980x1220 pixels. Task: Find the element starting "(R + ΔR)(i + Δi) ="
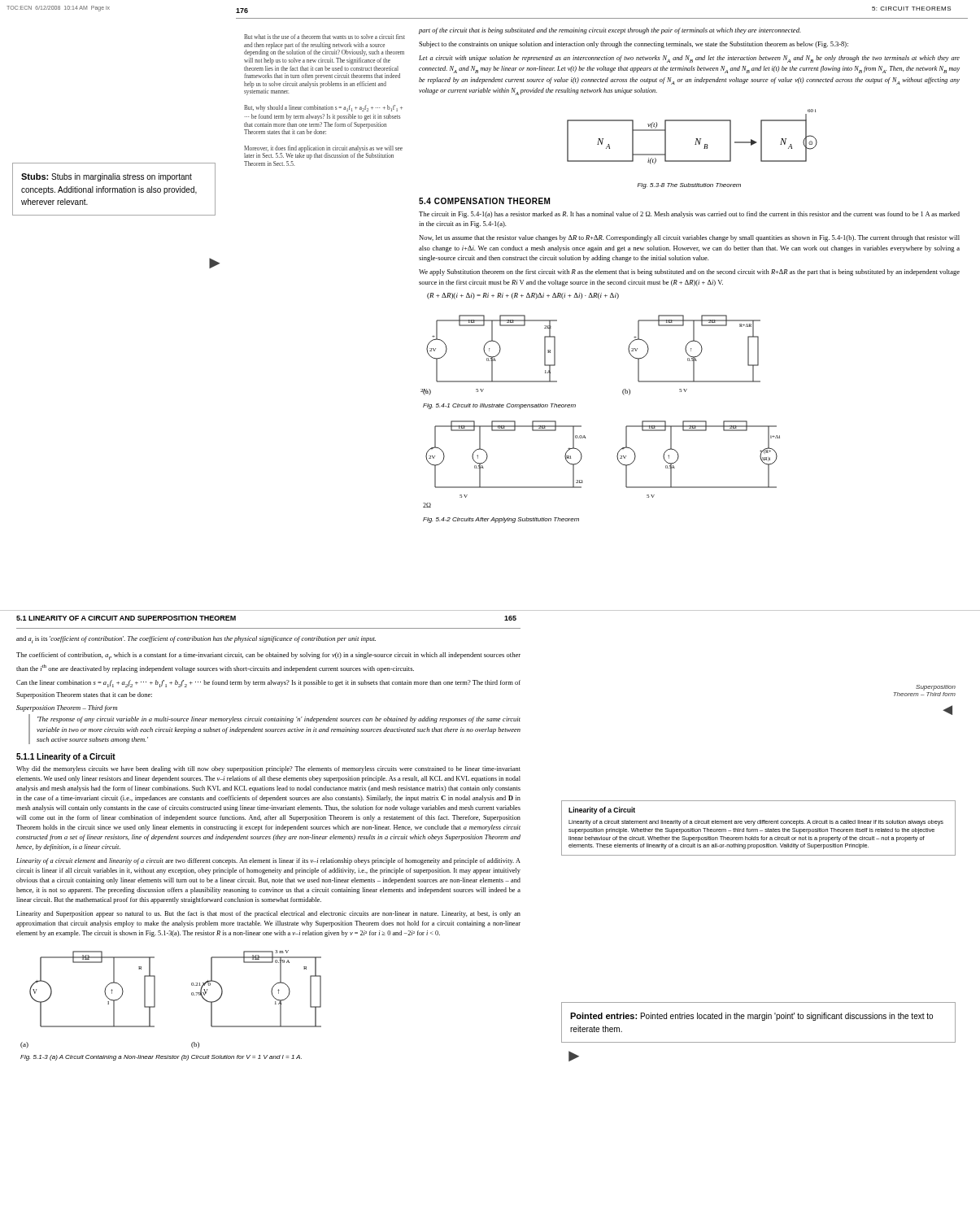point(523,295)
